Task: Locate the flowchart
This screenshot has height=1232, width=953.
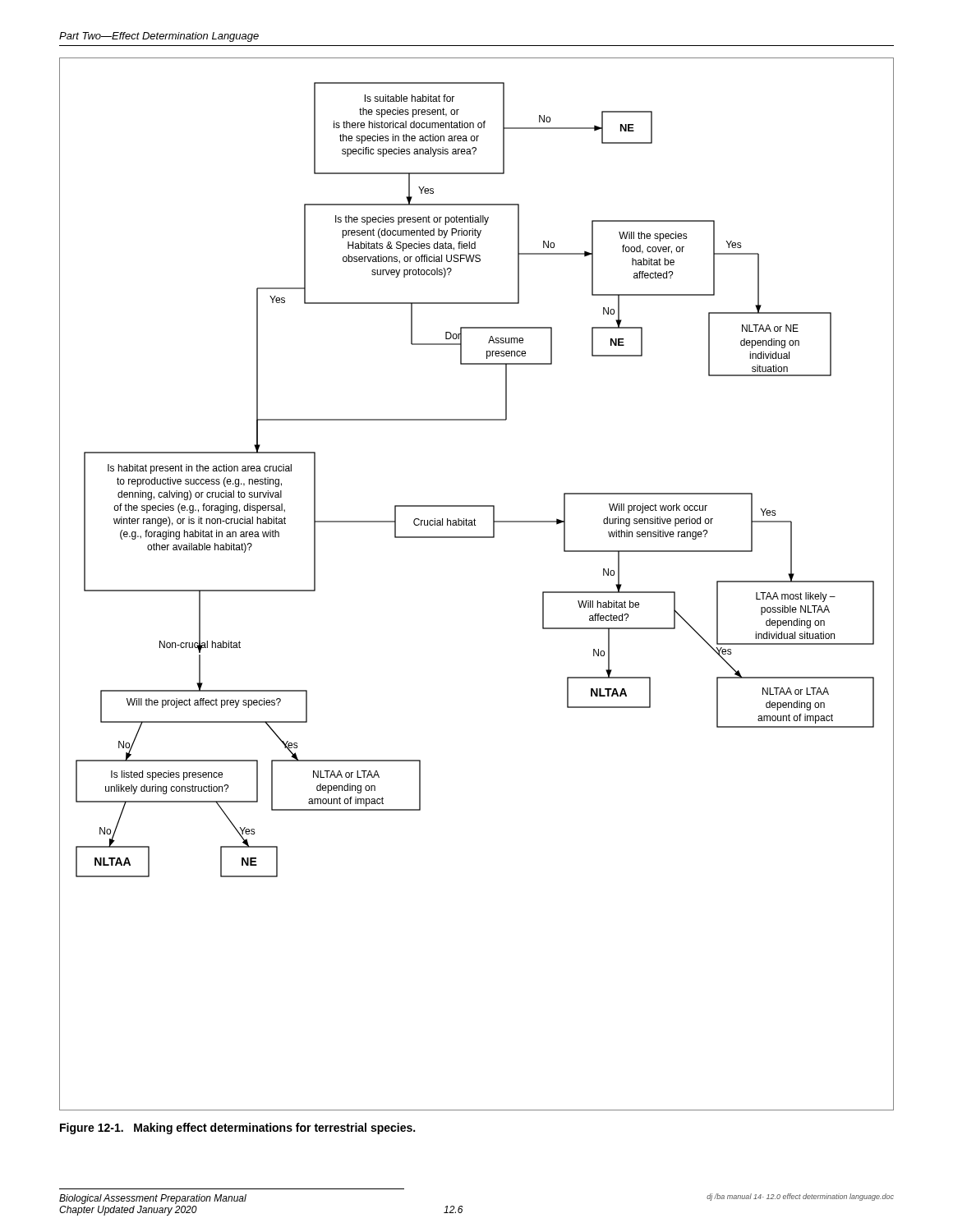Action: click(476, 584)
